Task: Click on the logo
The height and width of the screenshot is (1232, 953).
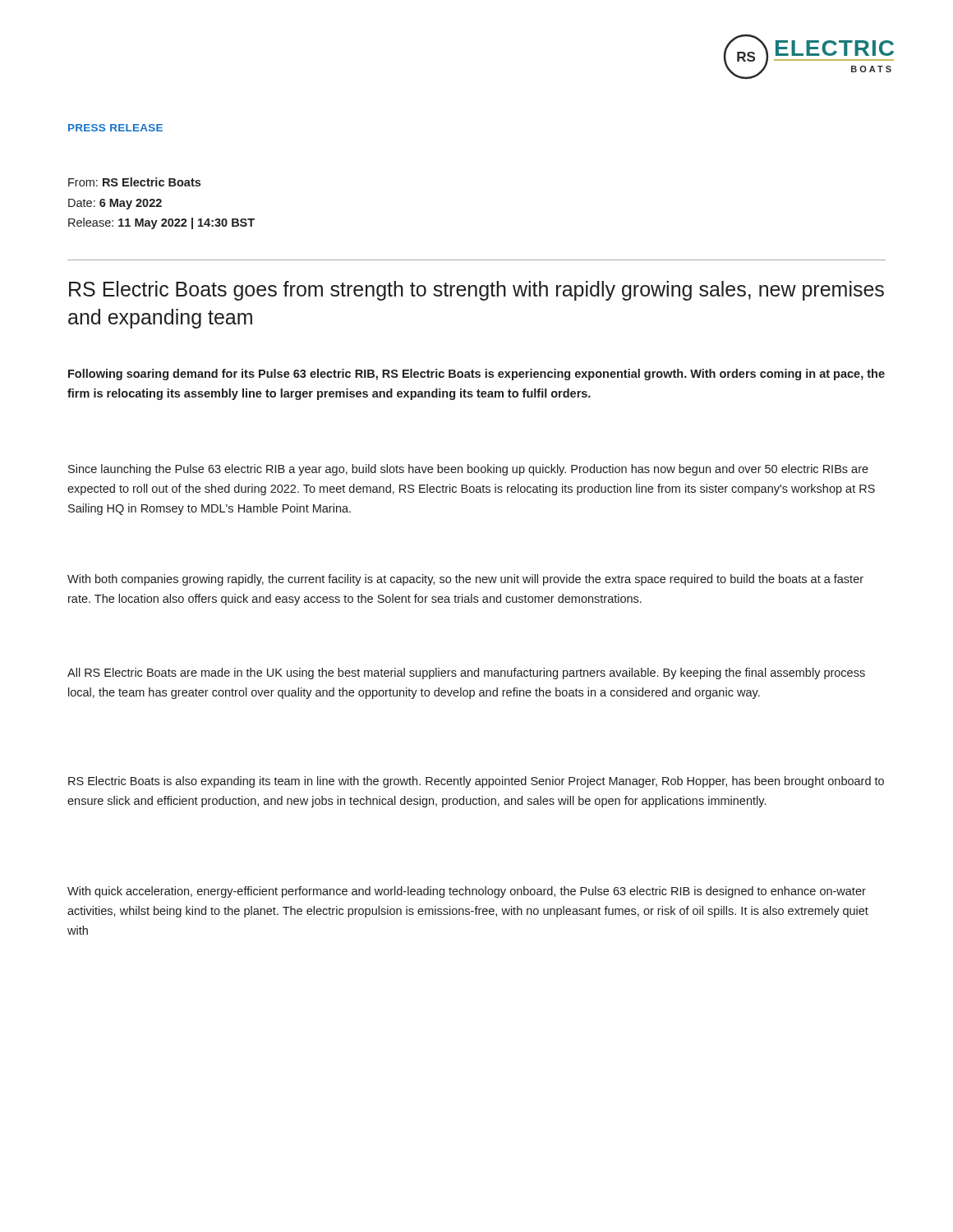Action: pos(809,58)
